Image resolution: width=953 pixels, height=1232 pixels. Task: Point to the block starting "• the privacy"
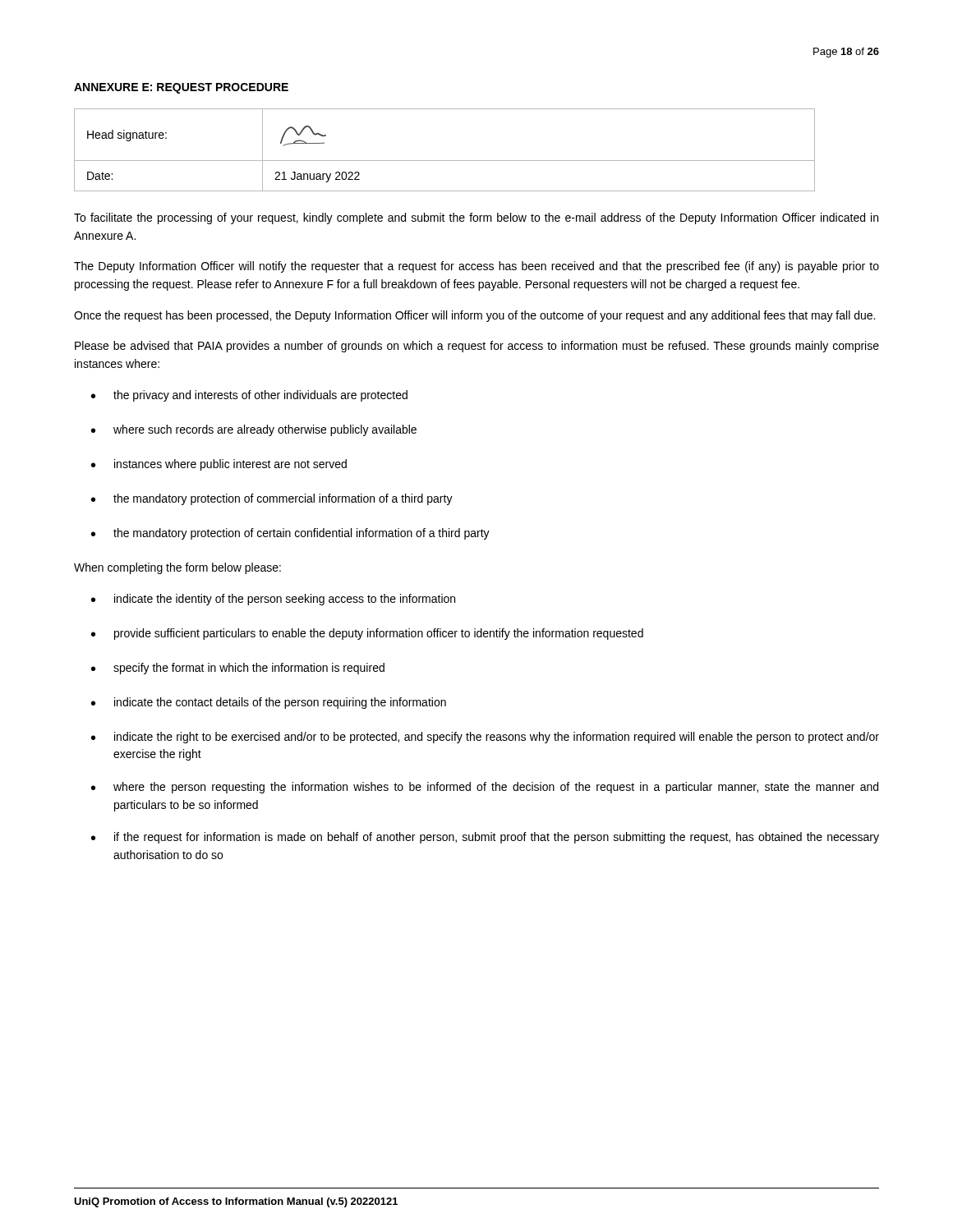pos(249,397)
